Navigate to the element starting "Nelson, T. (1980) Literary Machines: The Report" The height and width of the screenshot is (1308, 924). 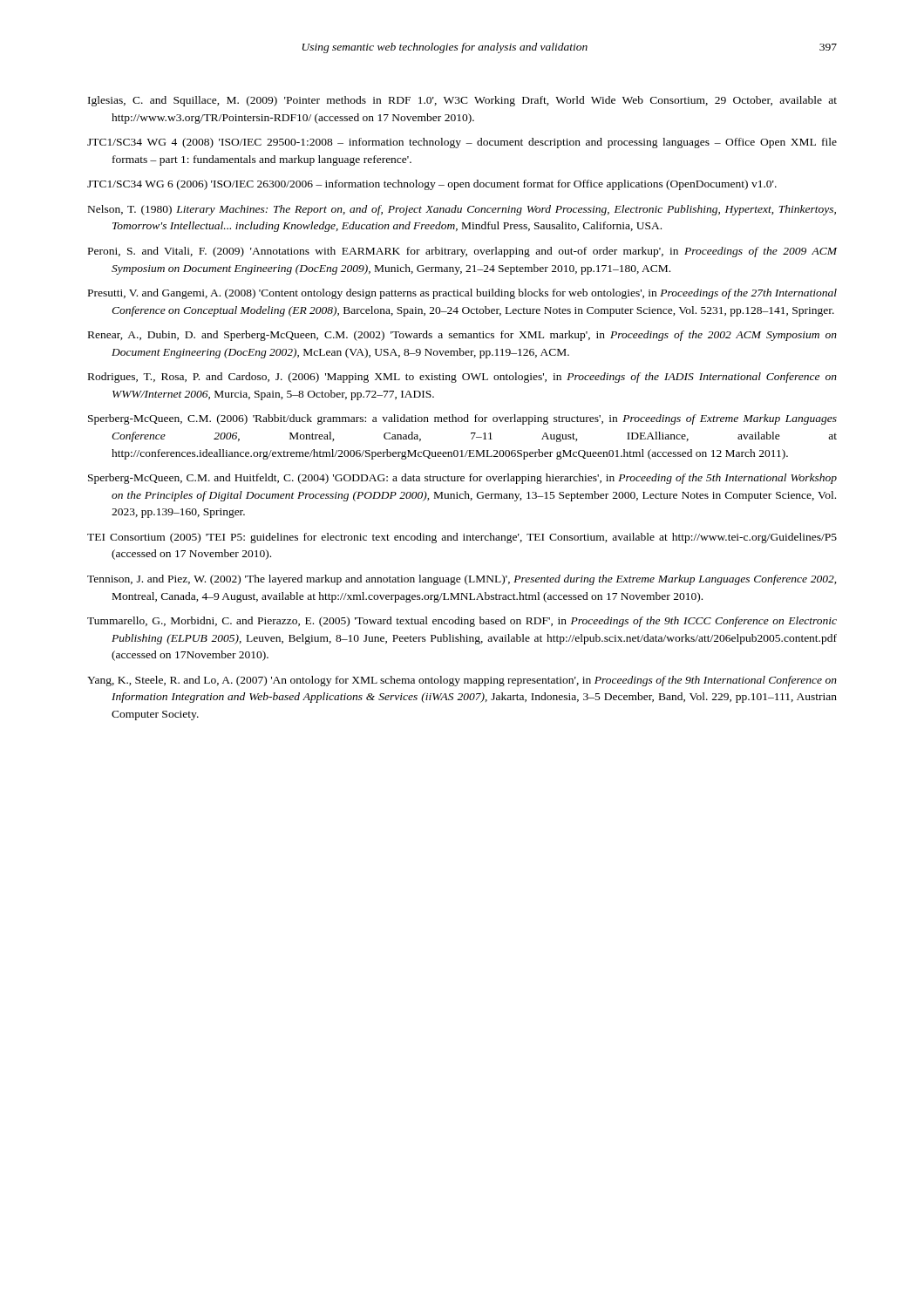[462, 217]
